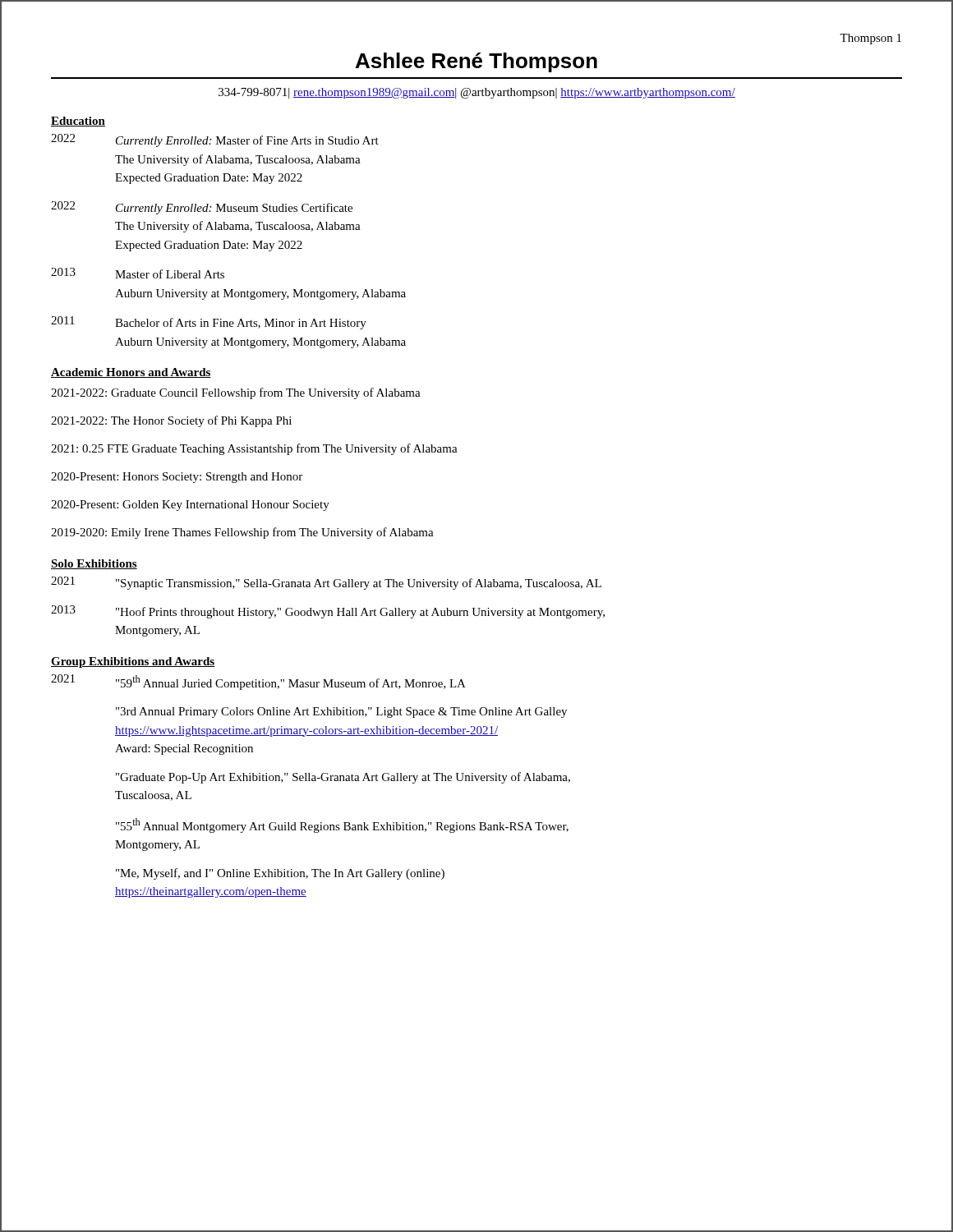953x1232 pixels.
Task: Click on the text block that reads "2021: 0.25 FTE"
Action: [x=254, y=448]
